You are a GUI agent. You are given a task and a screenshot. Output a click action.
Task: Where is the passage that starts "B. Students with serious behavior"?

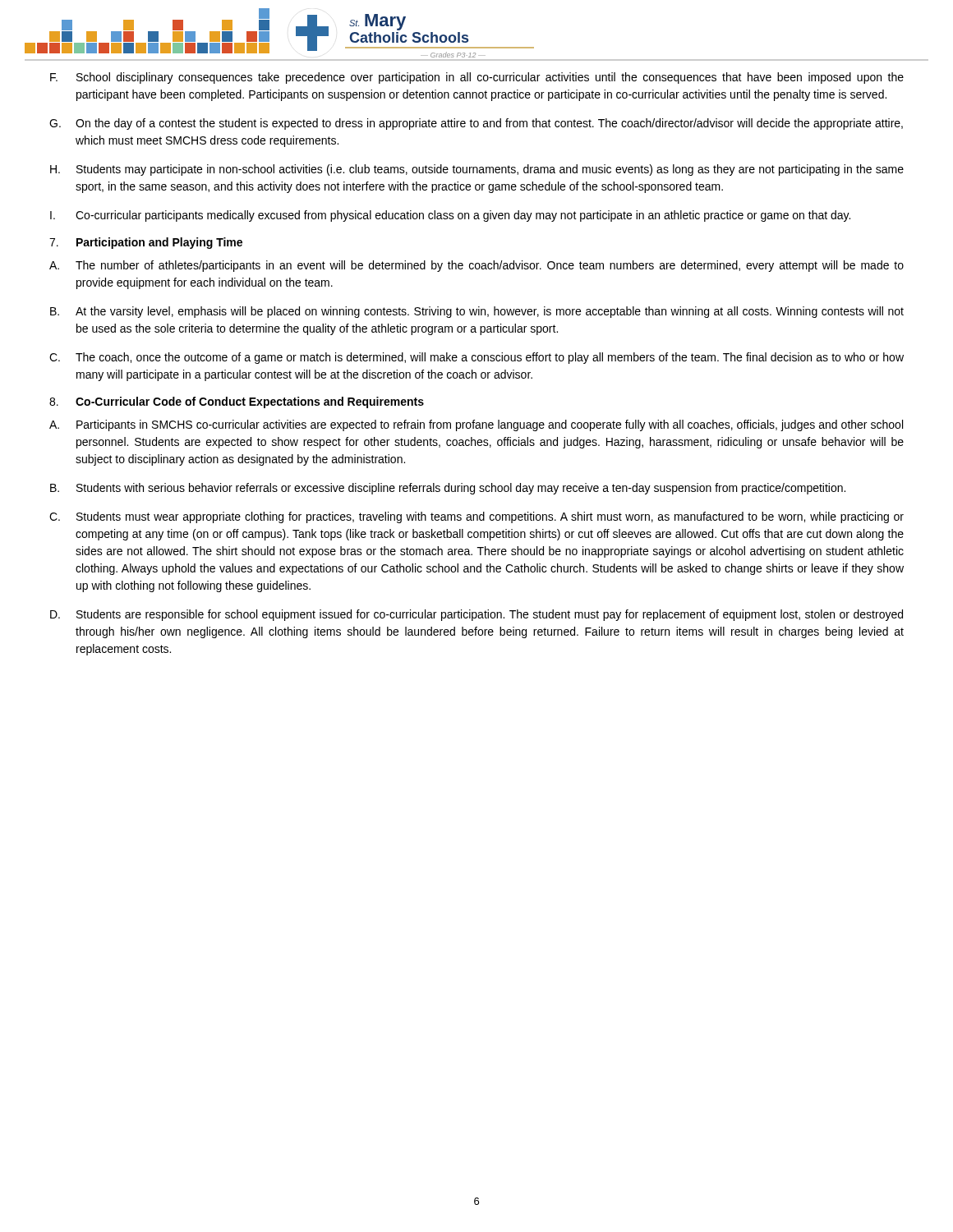coord(476,488)
